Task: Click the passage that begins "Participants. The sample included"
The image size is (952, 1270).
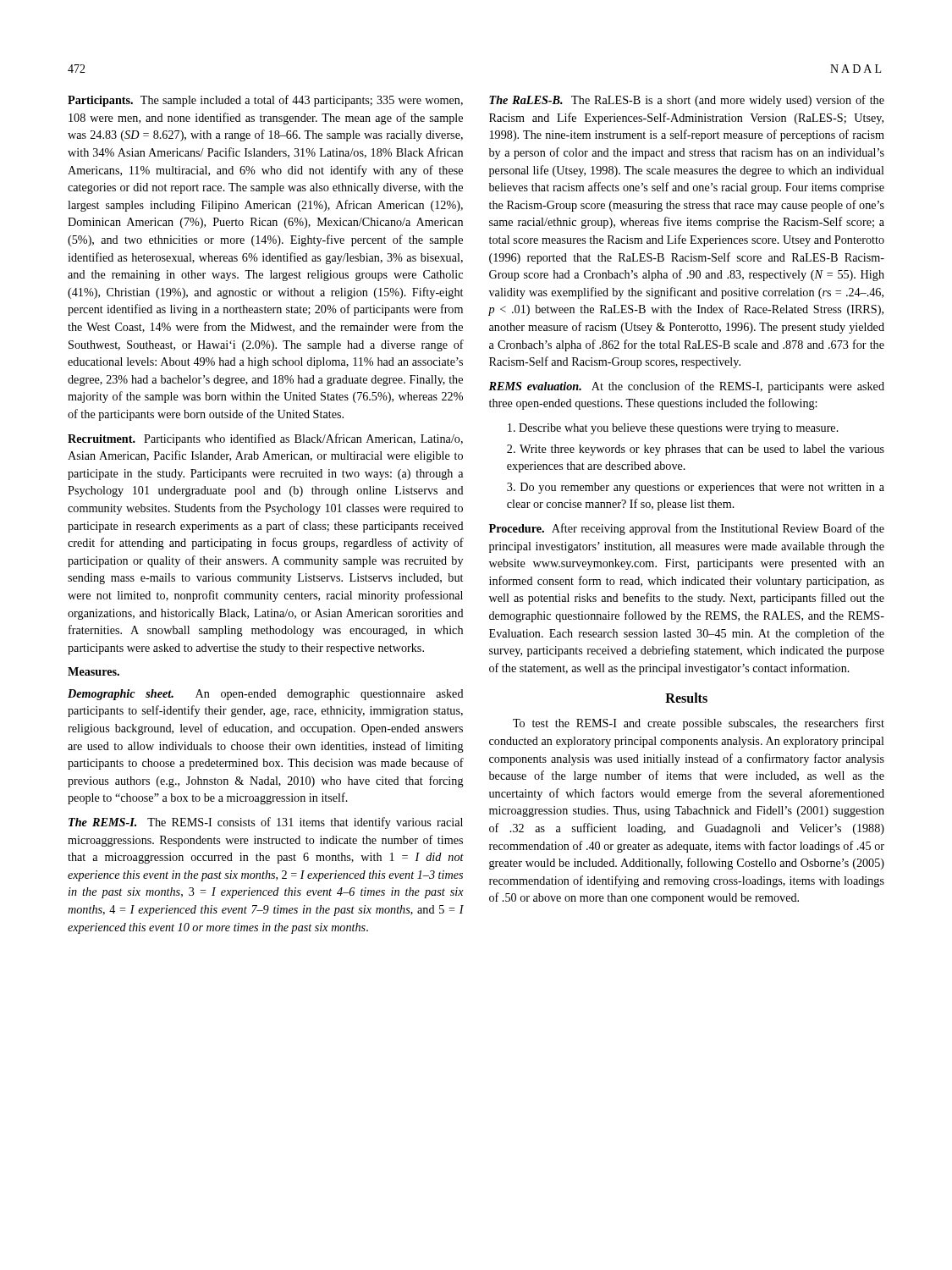Action: coord(266,257)
